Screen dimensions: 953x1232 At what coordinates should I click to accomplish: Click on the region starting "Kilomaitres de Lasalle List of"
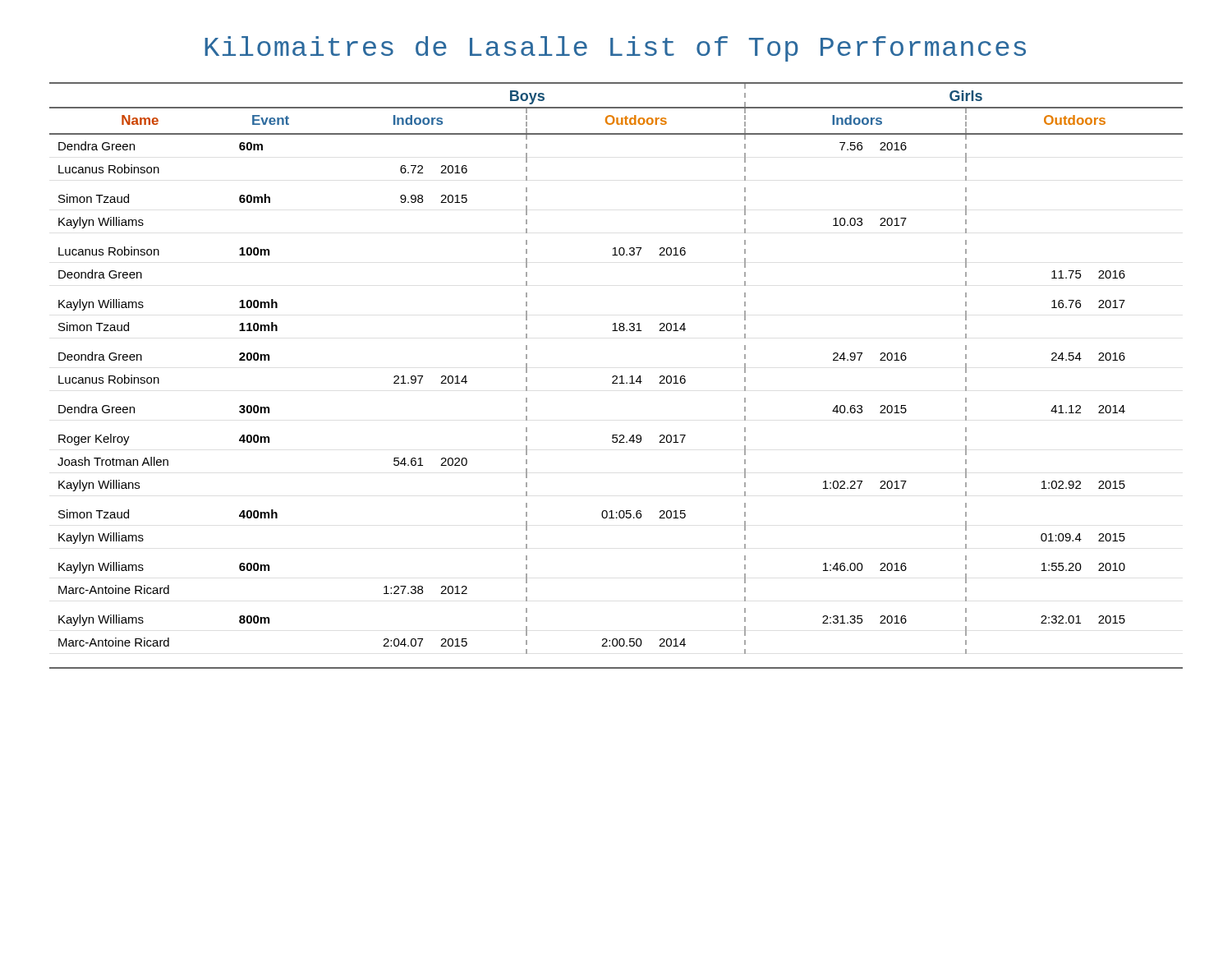pos(616,48)
